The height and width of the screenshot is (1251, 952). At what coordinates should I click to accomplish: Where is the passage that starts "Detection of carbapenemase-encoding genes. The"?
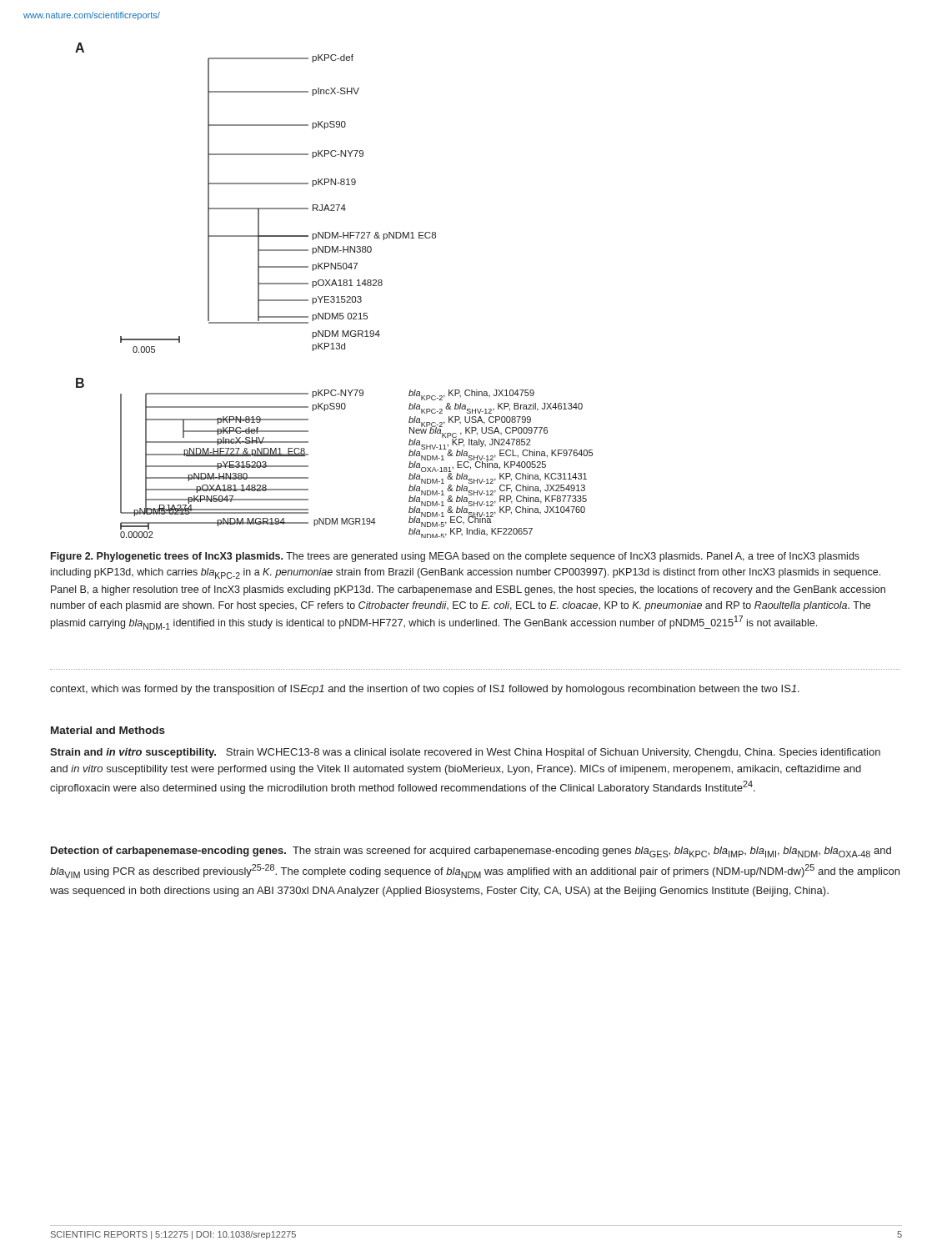click(x=475, y=870)
